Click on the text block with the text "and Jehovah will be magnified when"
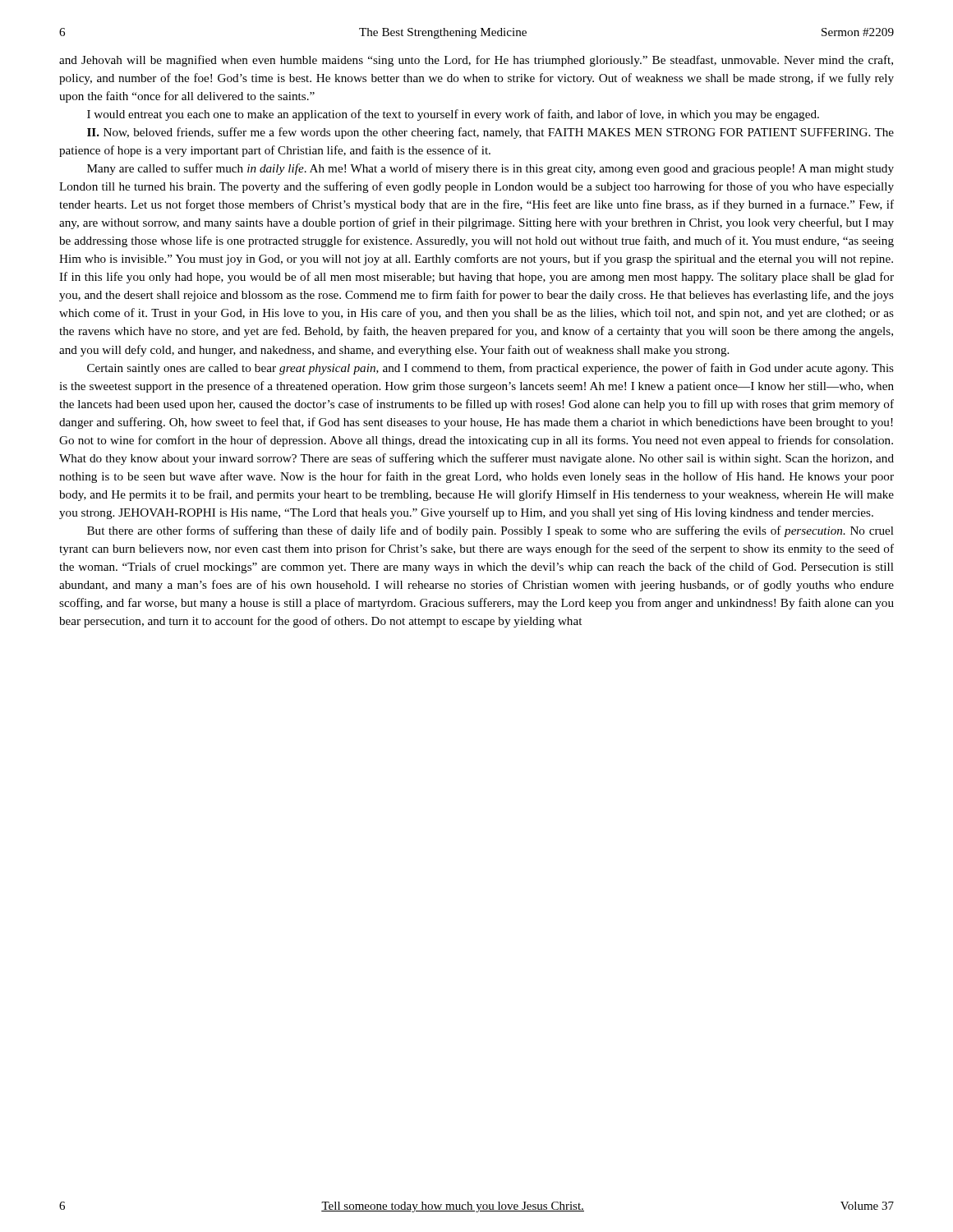 (476, 78)
